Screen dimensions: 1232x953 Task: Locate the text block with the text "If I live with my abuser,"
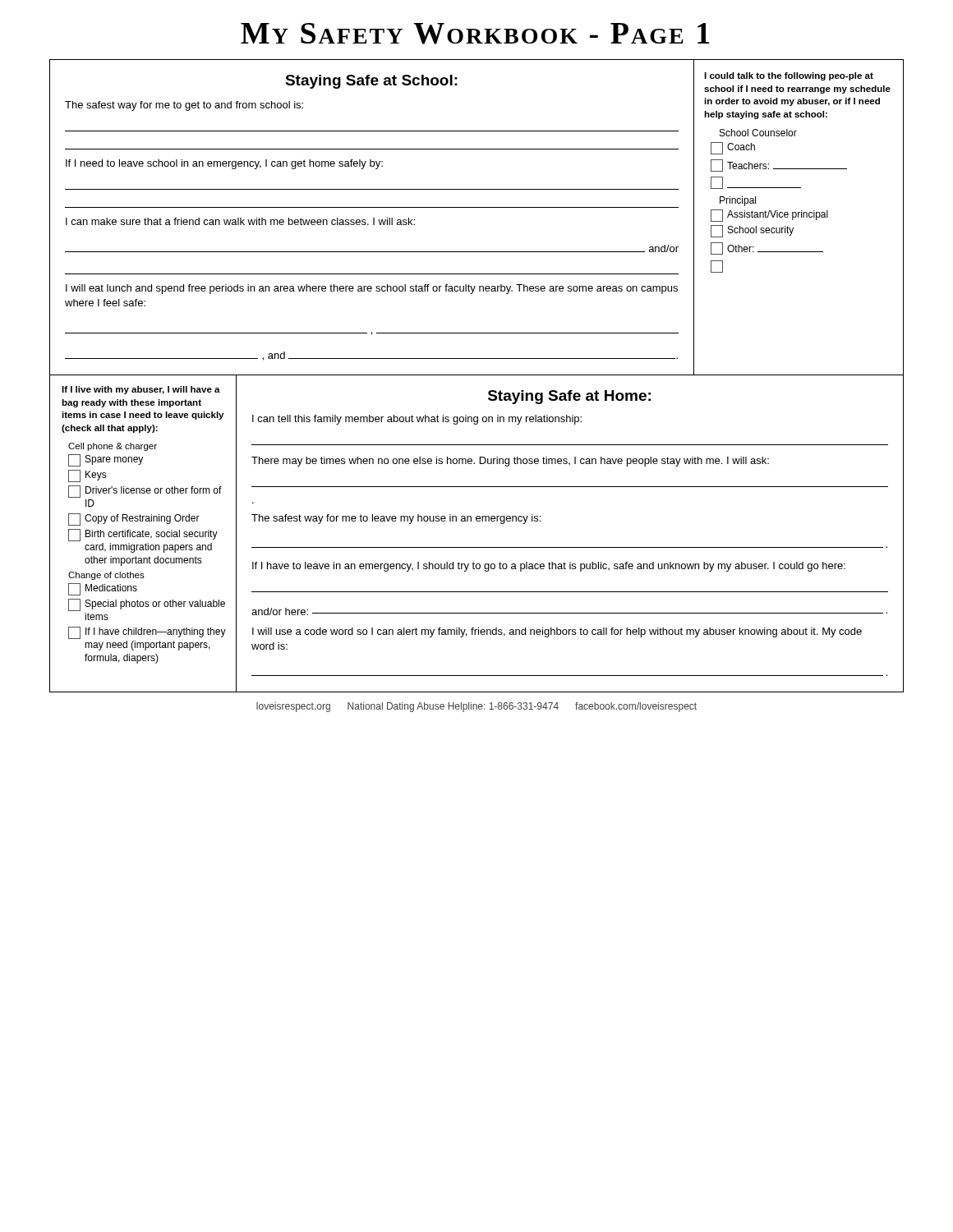coord(143,409)
